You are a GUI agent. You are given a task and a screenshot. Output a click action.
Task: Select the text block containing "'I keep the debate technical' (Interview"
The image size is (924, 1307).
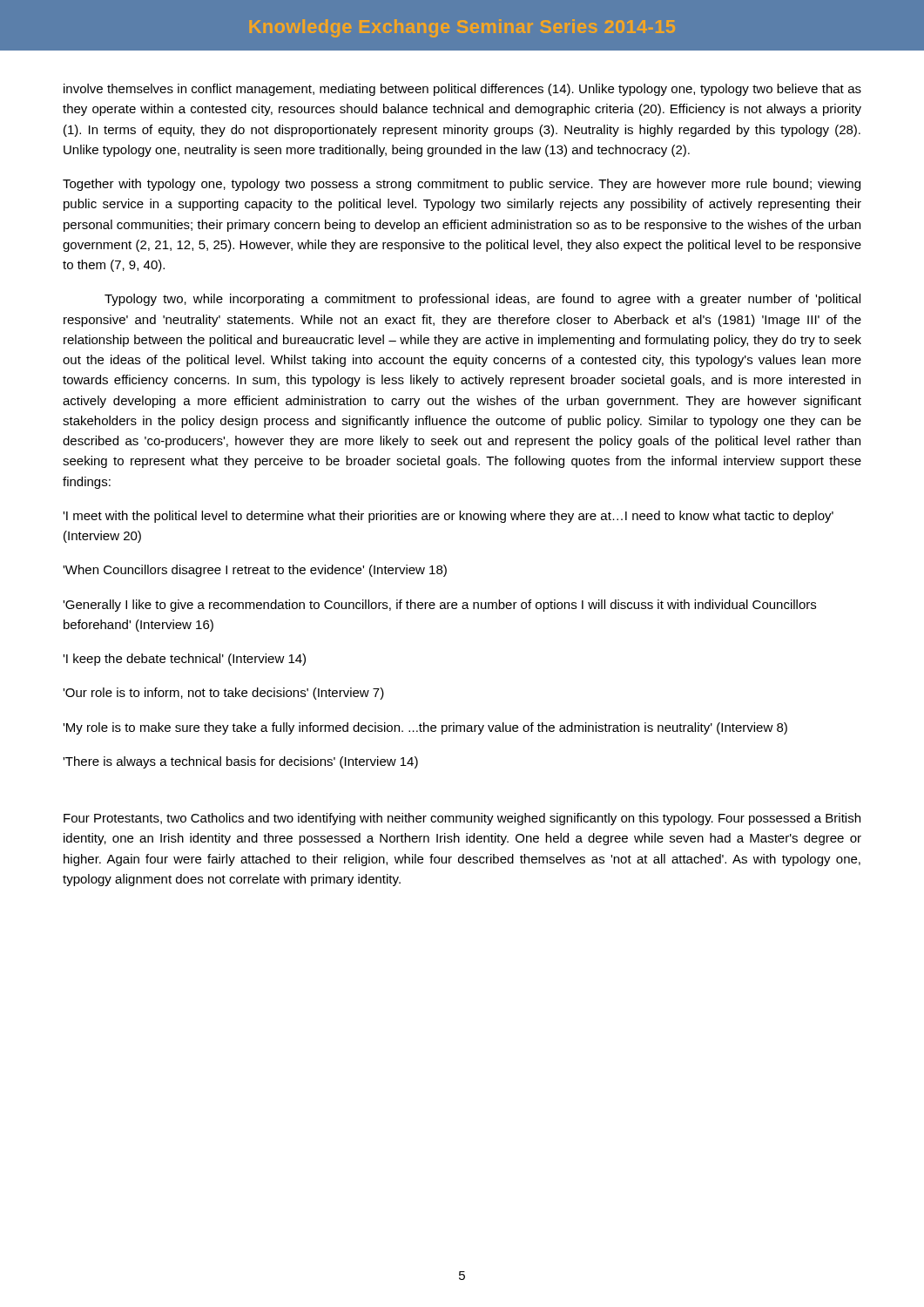click(185, 658)
